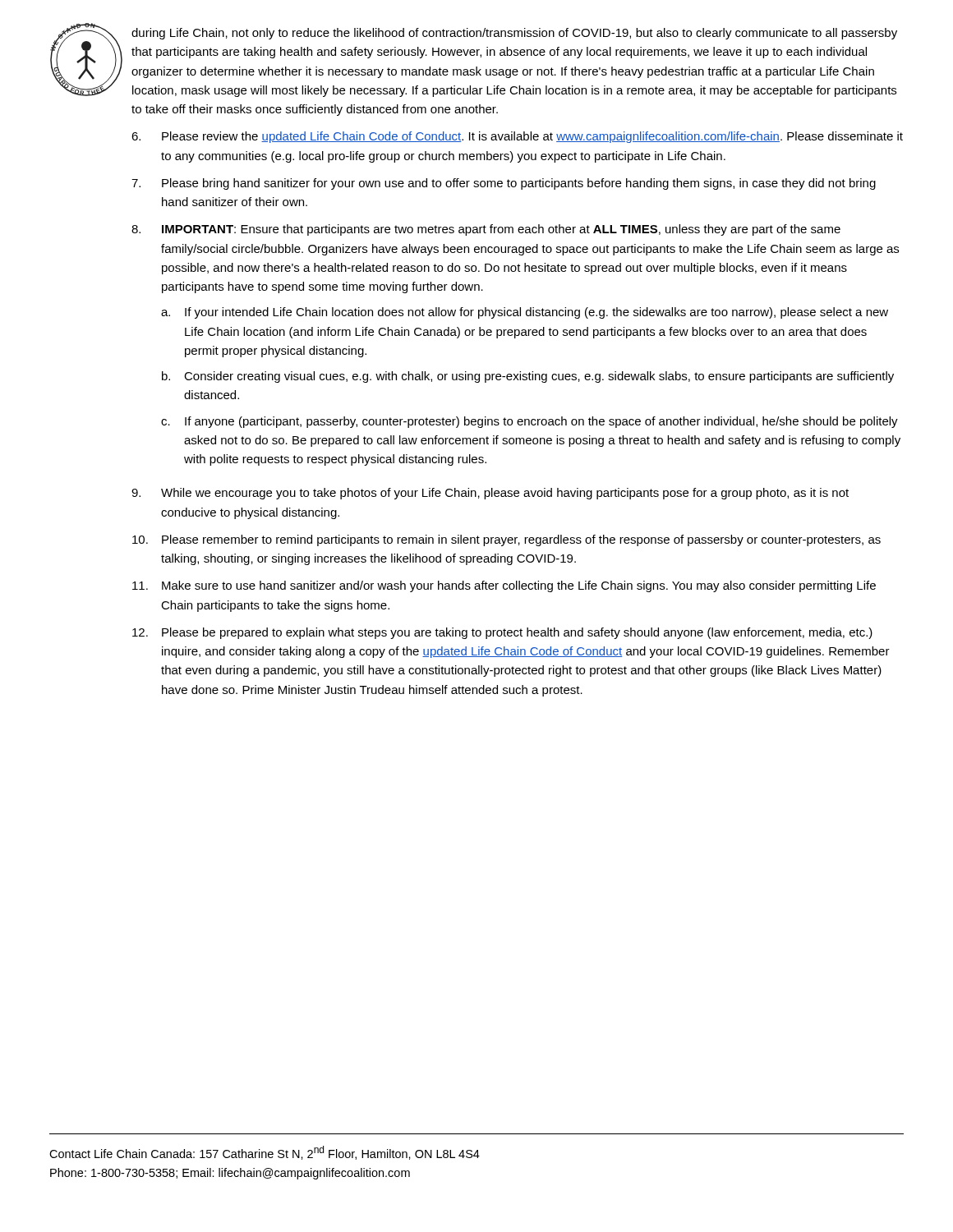Screen dimensions: 1232x953
Task: Select the list item that reads "6. Please review the updated Life"
Action: [518, 146]
